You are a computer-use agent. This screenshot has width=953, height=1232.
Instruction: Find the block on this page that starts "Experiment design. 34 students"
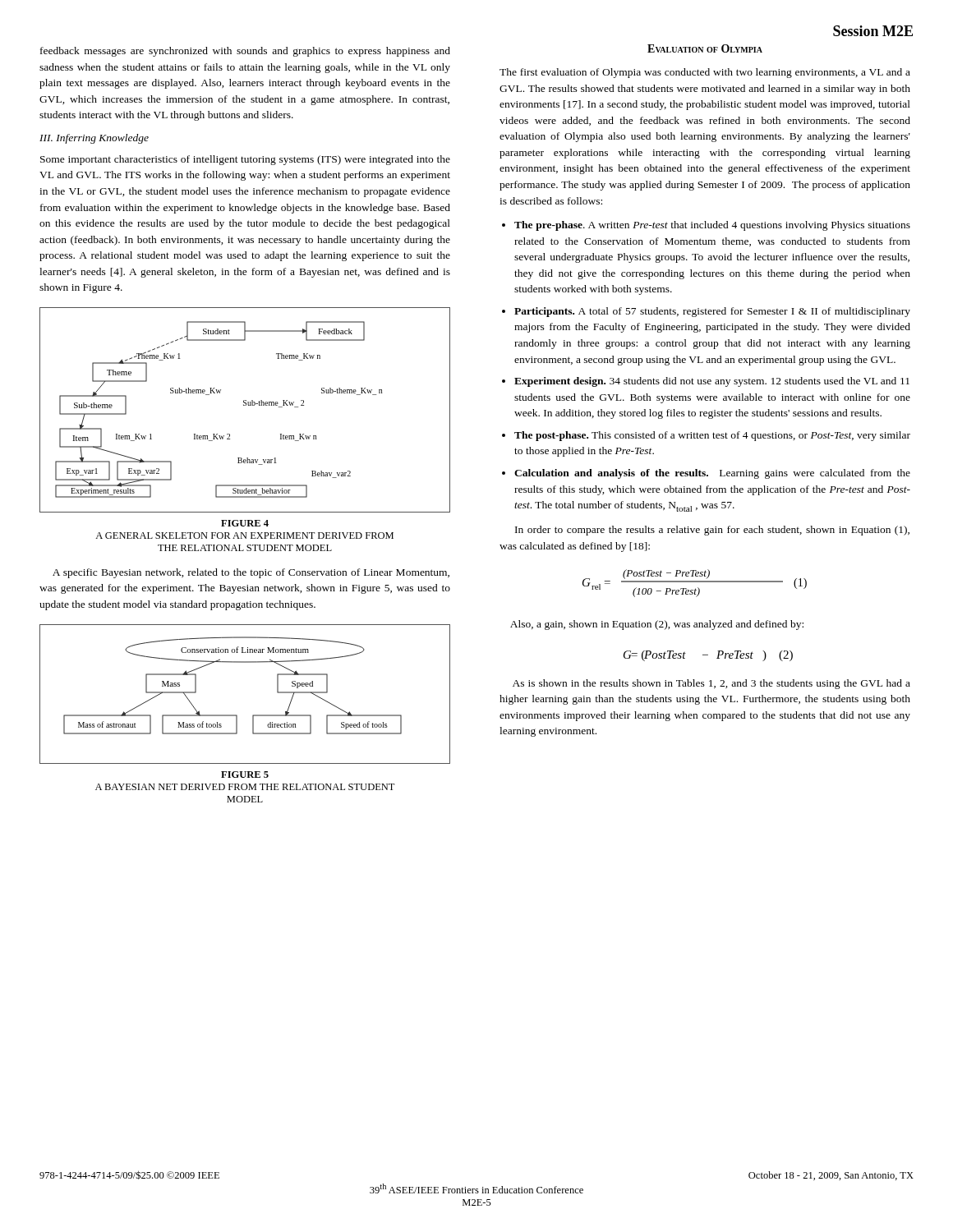(x=712, y=397)
